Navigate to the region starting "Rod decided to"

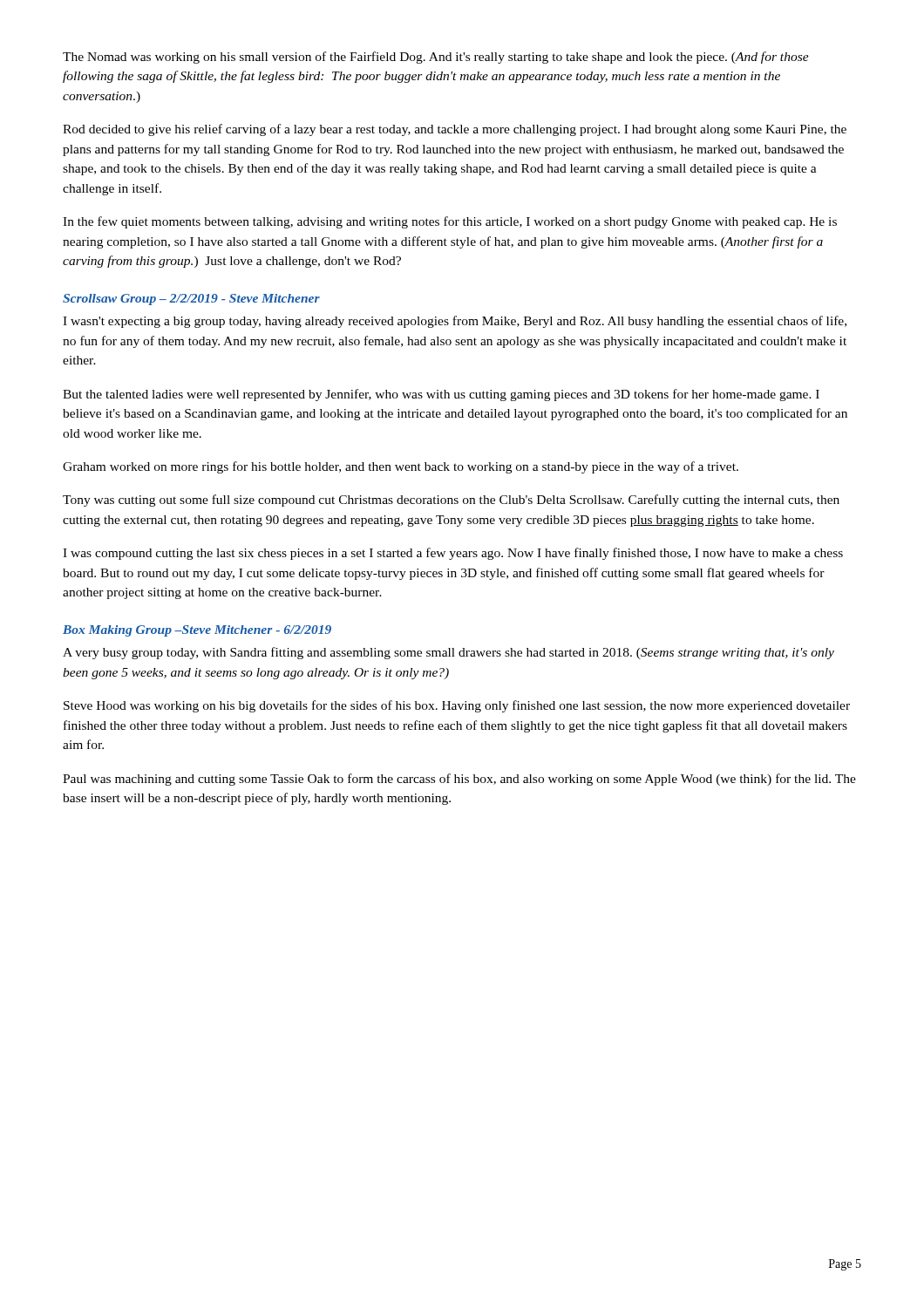point(455,158)
